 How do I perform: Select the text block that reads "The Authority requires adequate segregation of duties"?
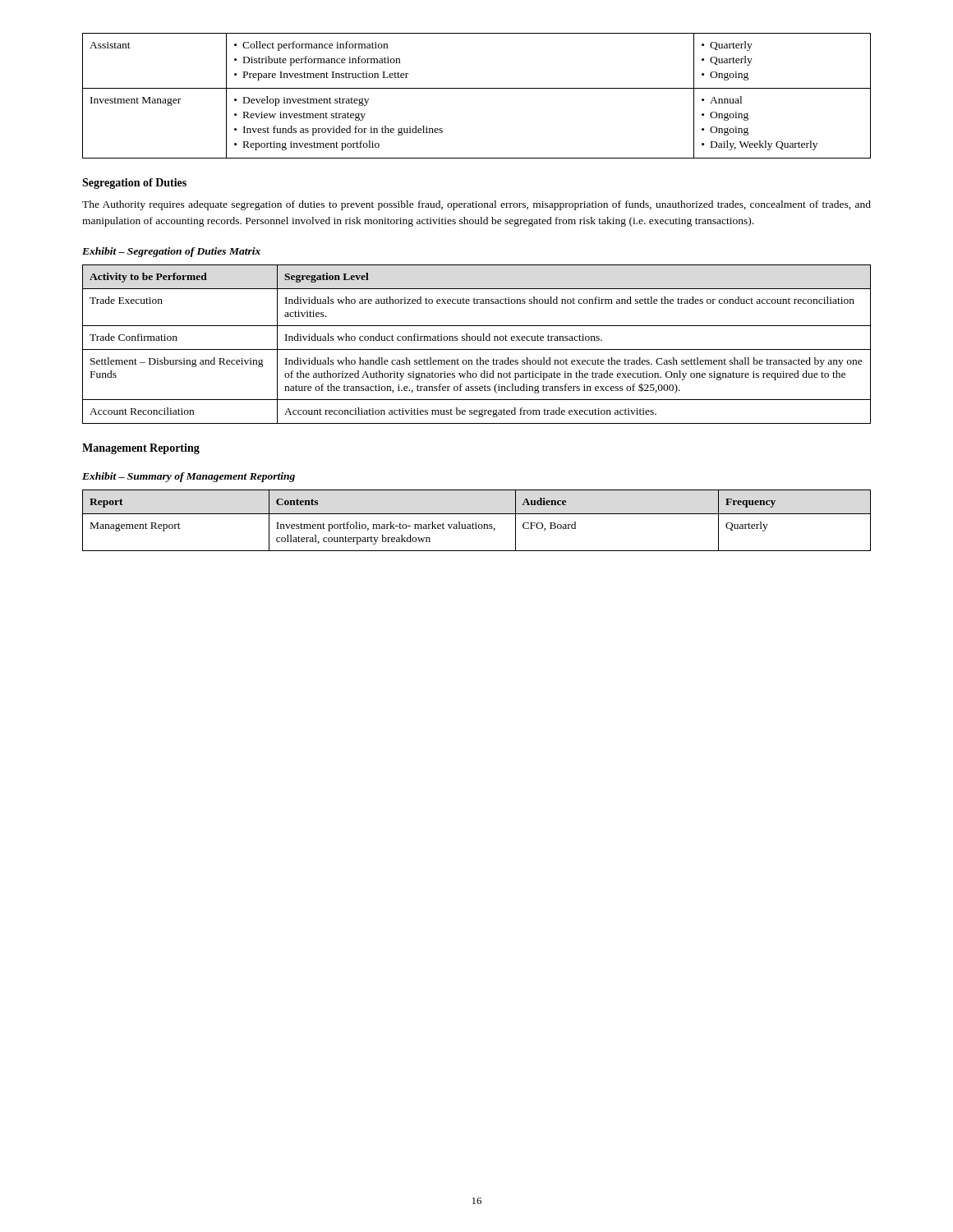476,212
